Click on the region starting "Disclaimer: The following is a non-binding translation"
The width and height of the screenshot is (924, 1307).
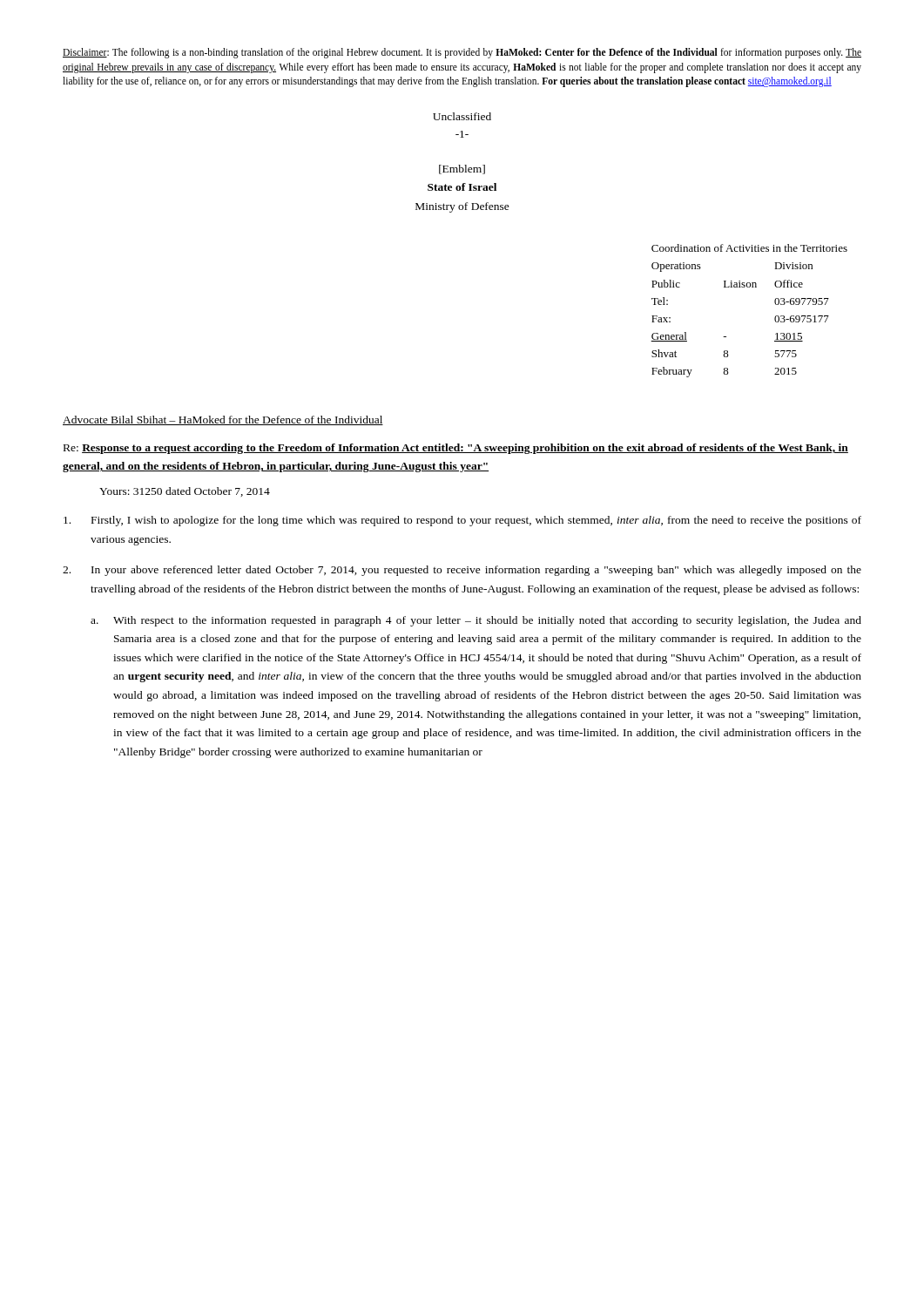(x=462, y=67)
